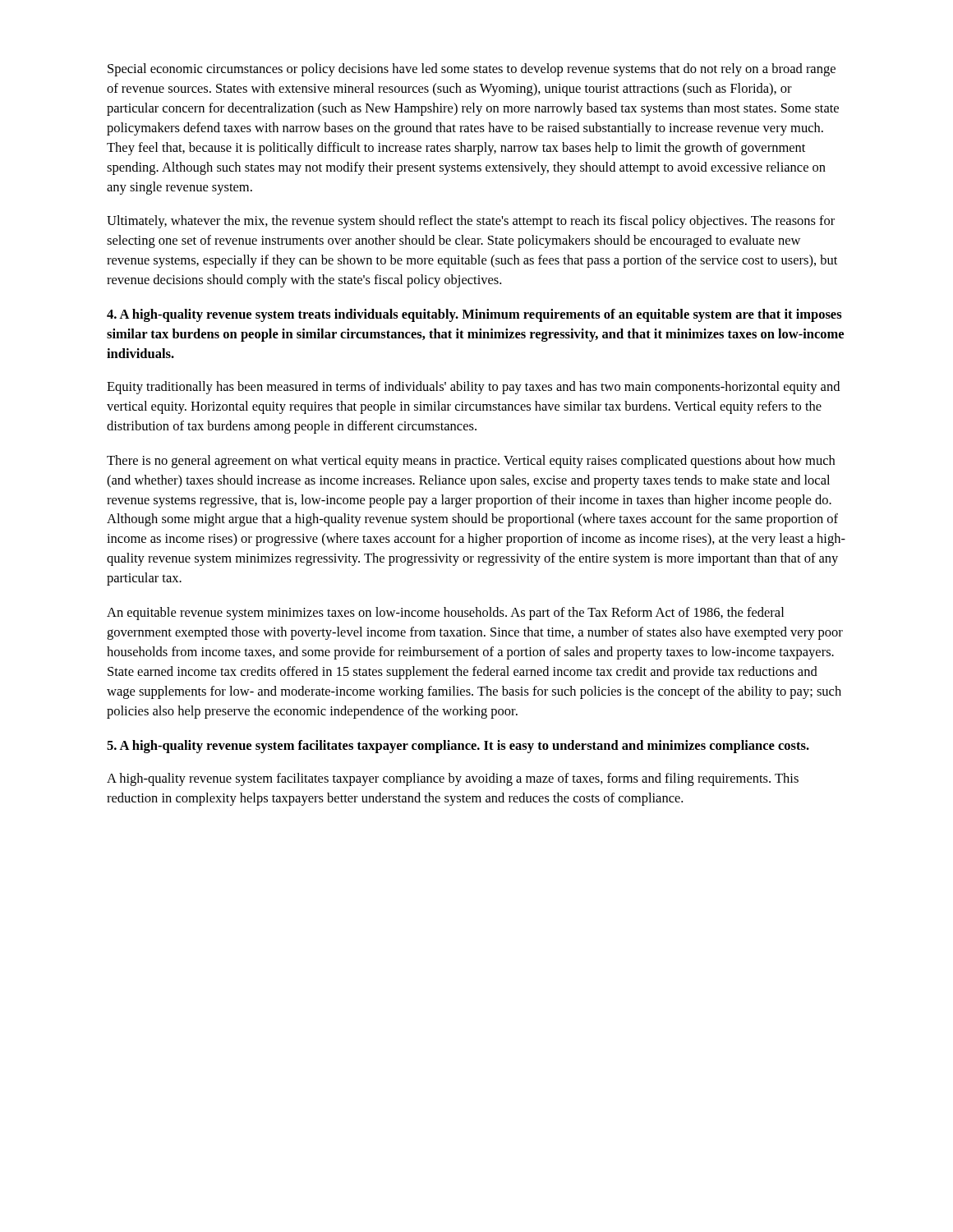The image size is (953, 1232).
Task: Point to the block beginning "A high-quality revenue system facilitates taxpayer compliance by"
Action: coord(453,788)
